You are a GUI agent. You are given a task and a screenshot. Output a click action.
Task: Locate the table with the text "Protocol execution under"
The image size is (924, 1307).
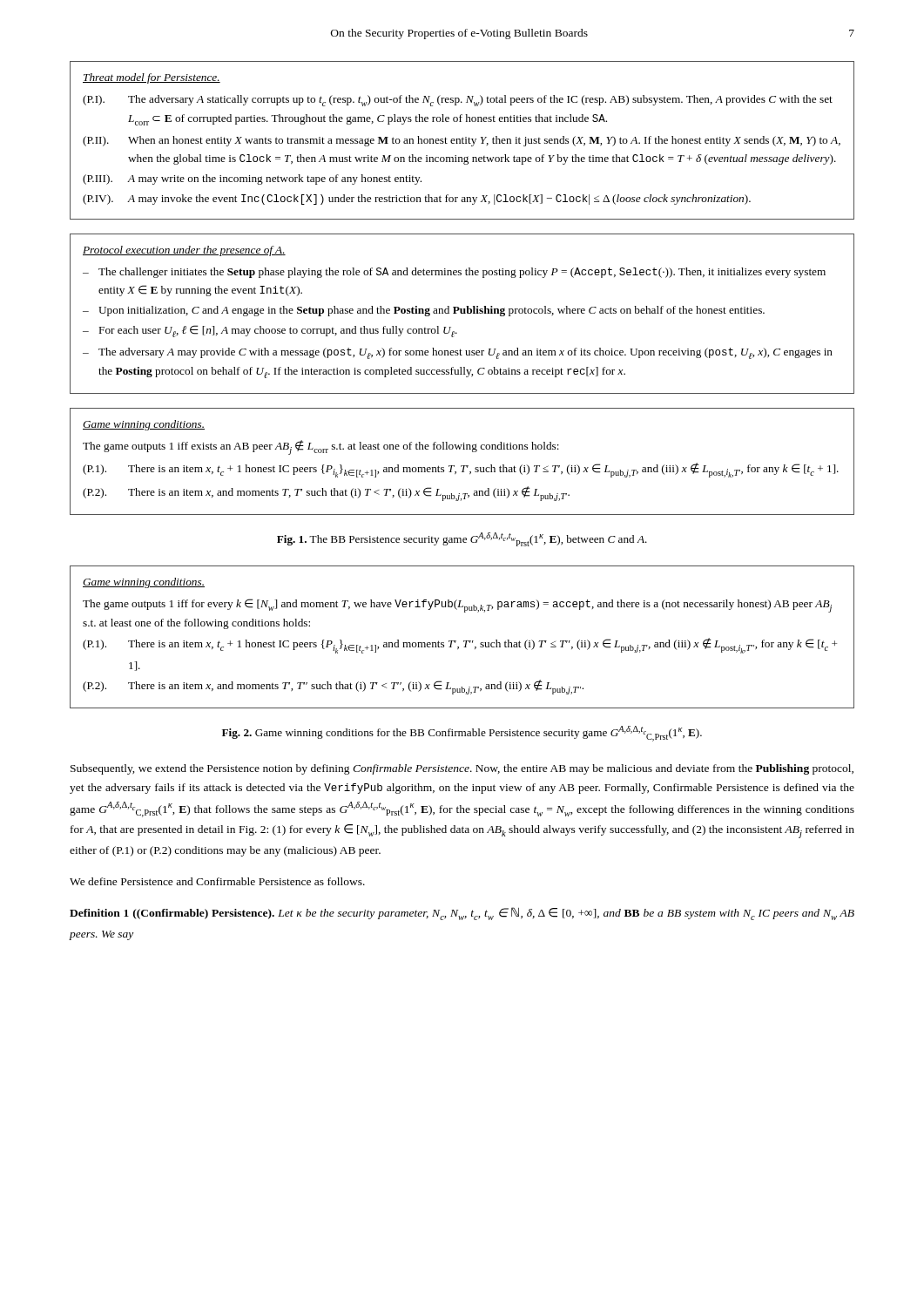click(462, 314)
